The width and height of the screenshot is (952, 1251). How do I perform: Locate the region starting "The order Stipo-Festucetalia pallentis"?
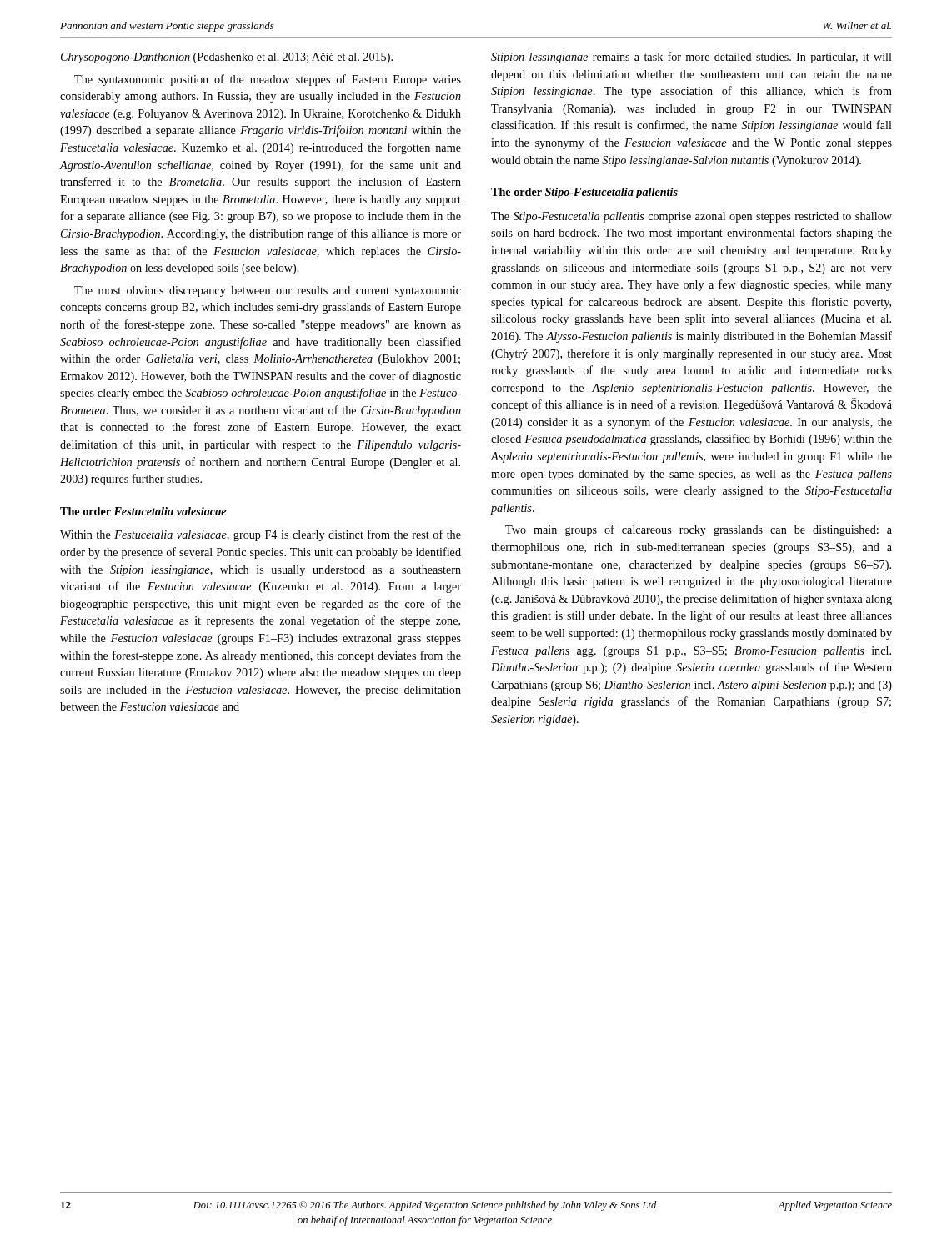584,192
